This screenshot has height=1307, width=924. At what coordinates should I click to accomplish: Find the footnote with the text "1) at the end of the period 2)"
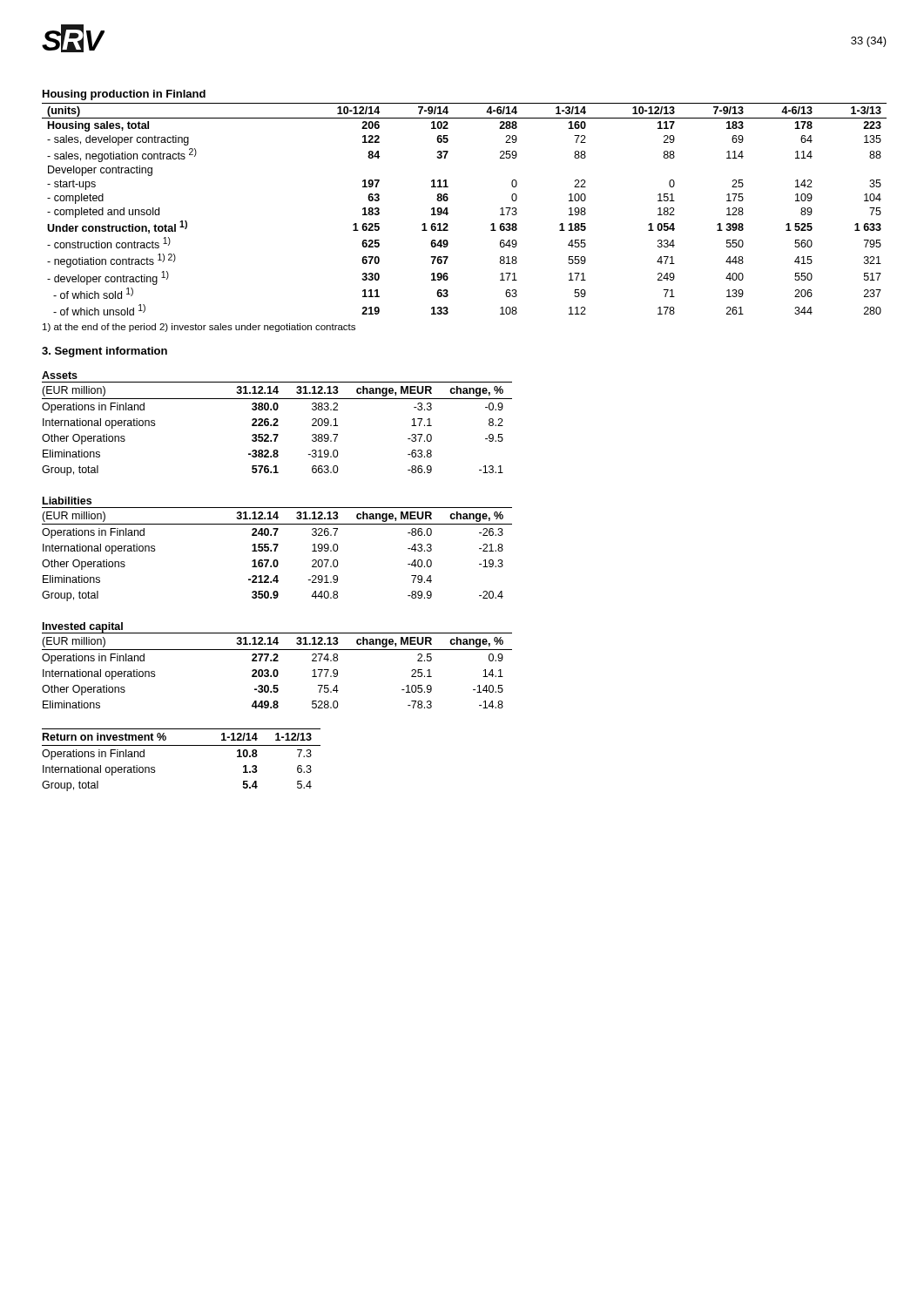pyautogui.click(x=199, y=327)
